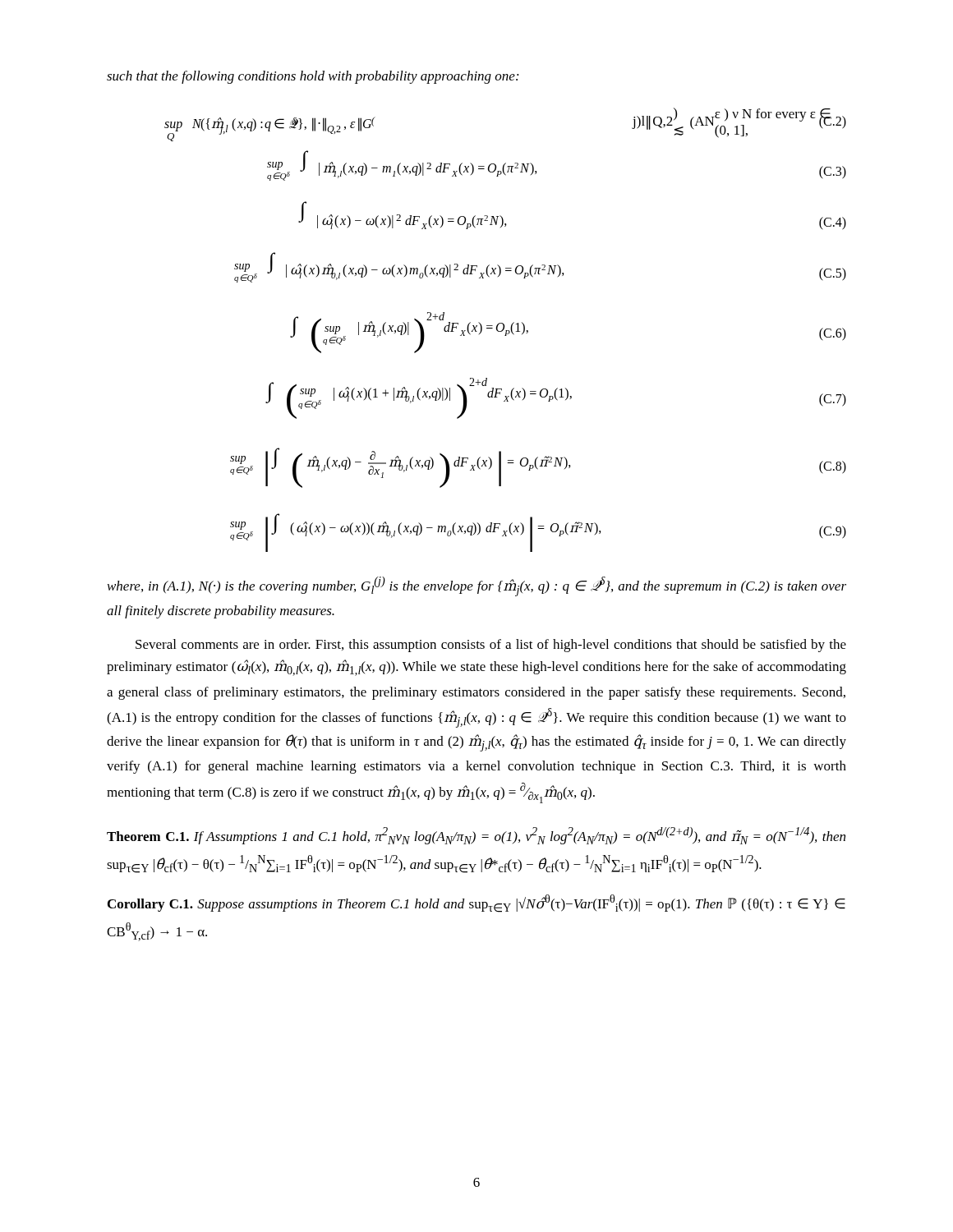Locate the formula that opens with "sup q∈Qδ | ∫ ( m̂"
The width and height of the screenshot is (953, 1232).
click(476, 467)
